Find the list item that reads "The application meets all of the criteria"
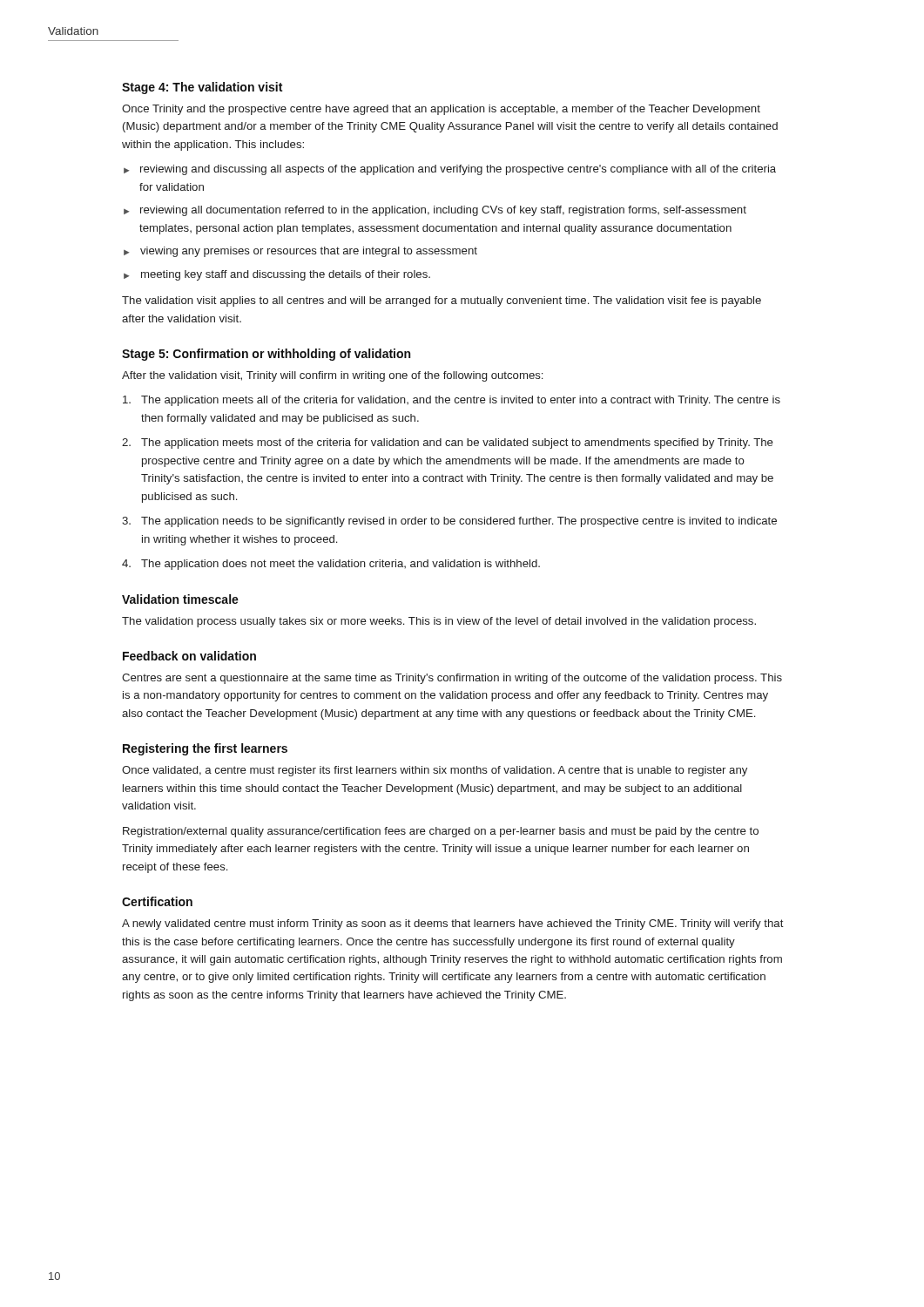 coord(453,409)
